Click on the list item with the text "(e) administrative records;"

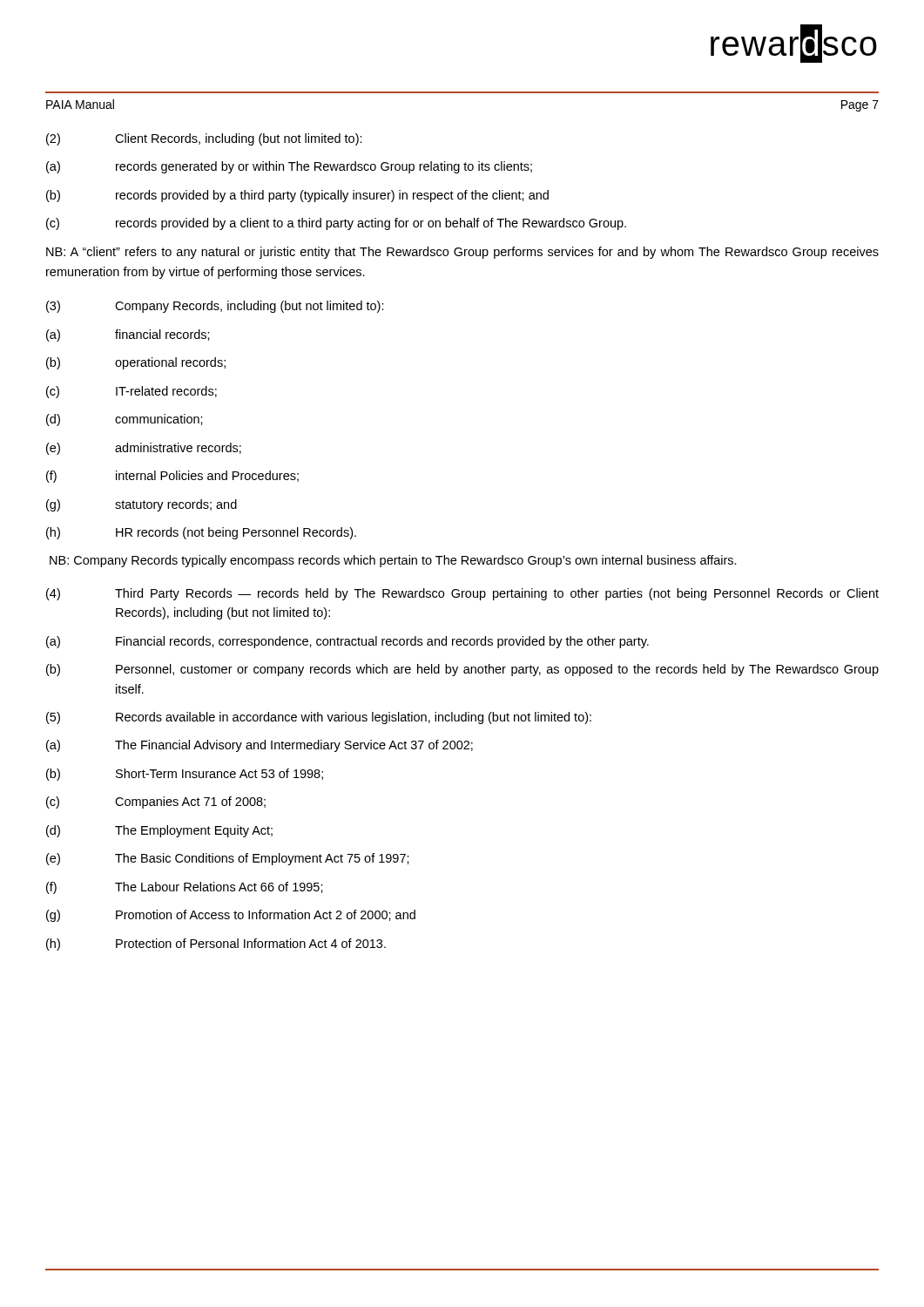tap(144, 448)
